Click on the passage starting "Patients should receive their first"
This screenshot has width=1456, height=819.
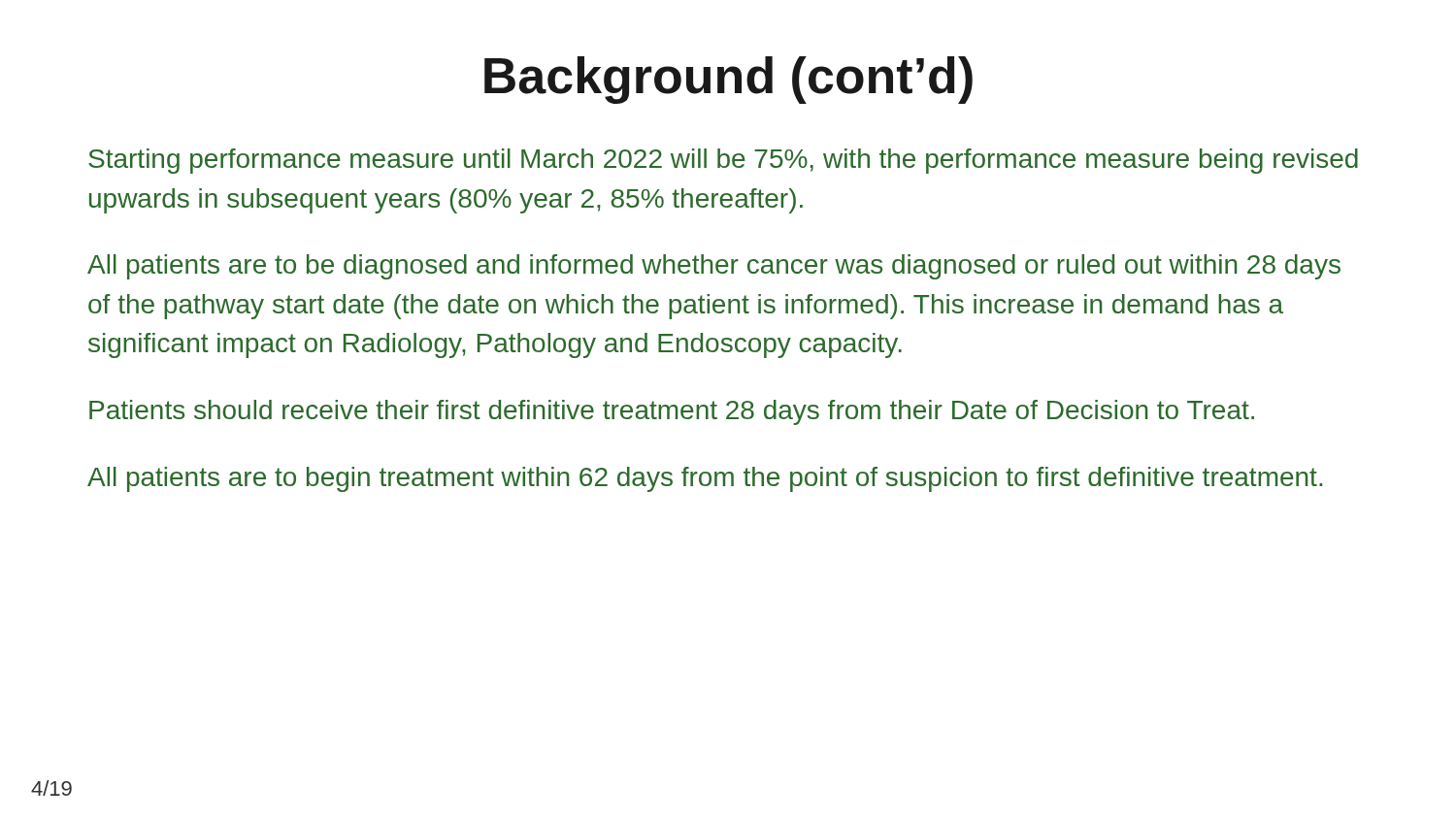click(x=672, y=410)
